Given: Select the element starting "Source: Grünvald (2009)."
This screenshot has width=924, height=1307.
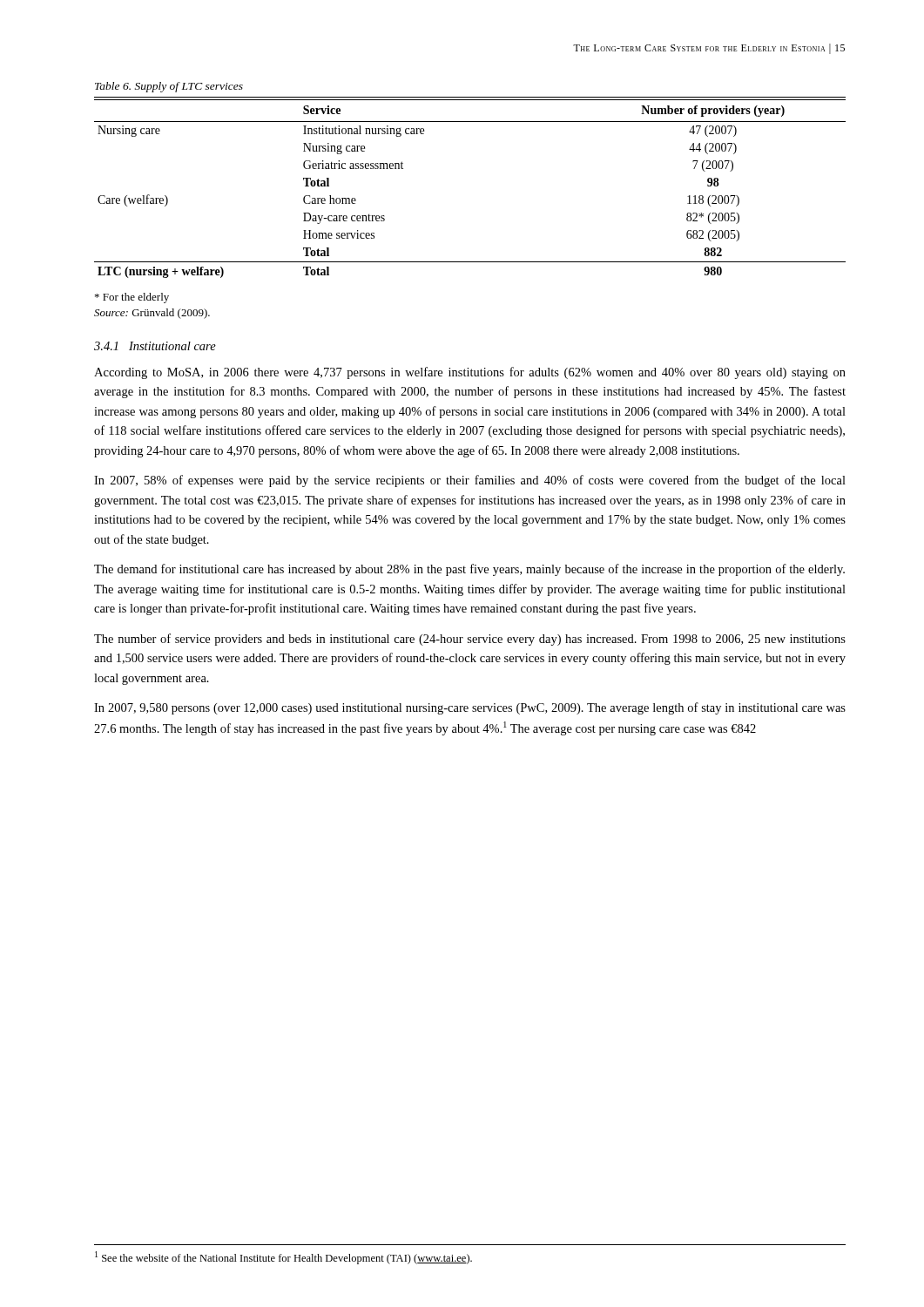Looking at the screenshot, I should (x=152, y=312).
